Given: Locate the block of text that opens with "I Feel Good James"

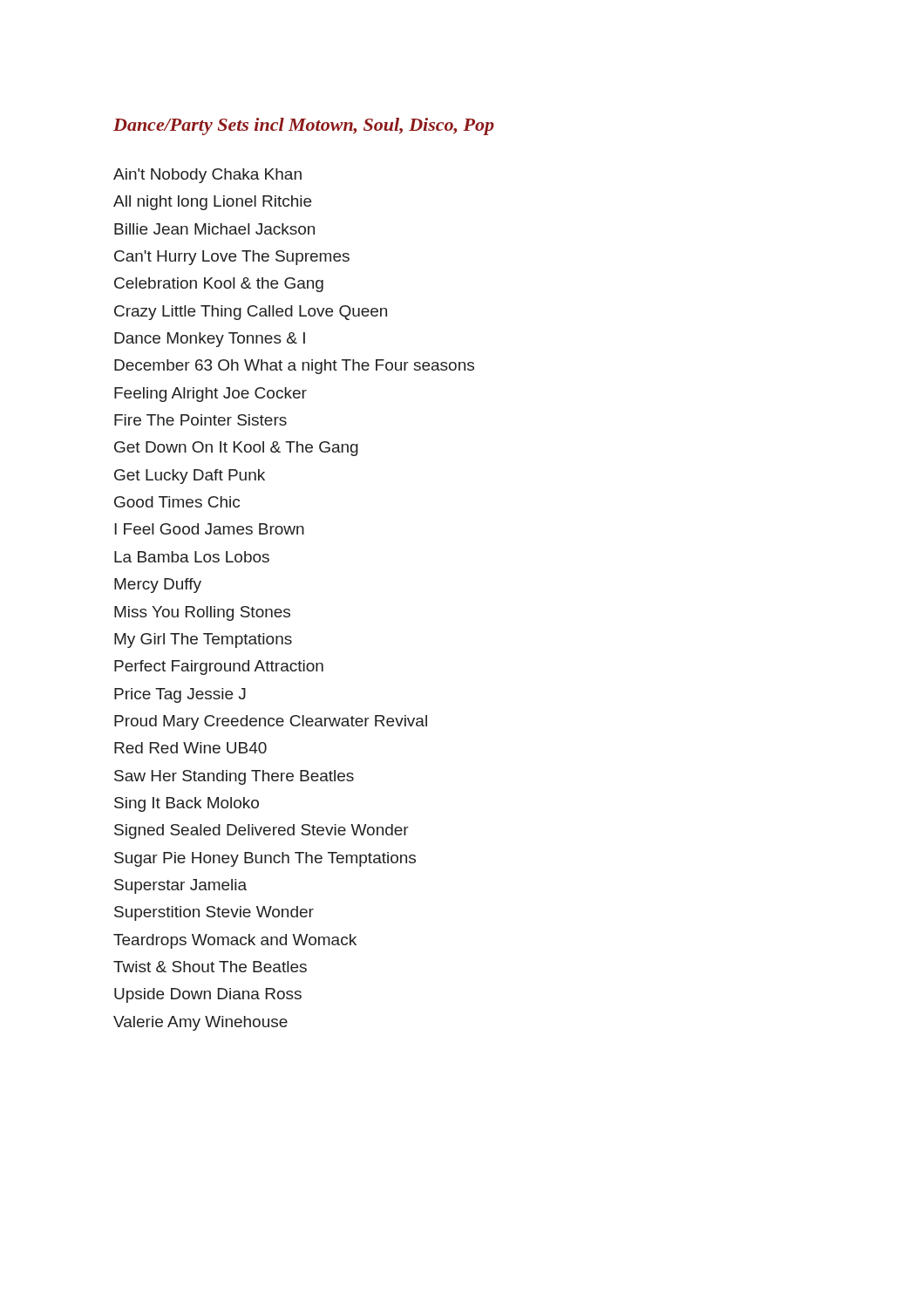Looking at the screenshot, I should pyautogui.click(x=209, y=529).
